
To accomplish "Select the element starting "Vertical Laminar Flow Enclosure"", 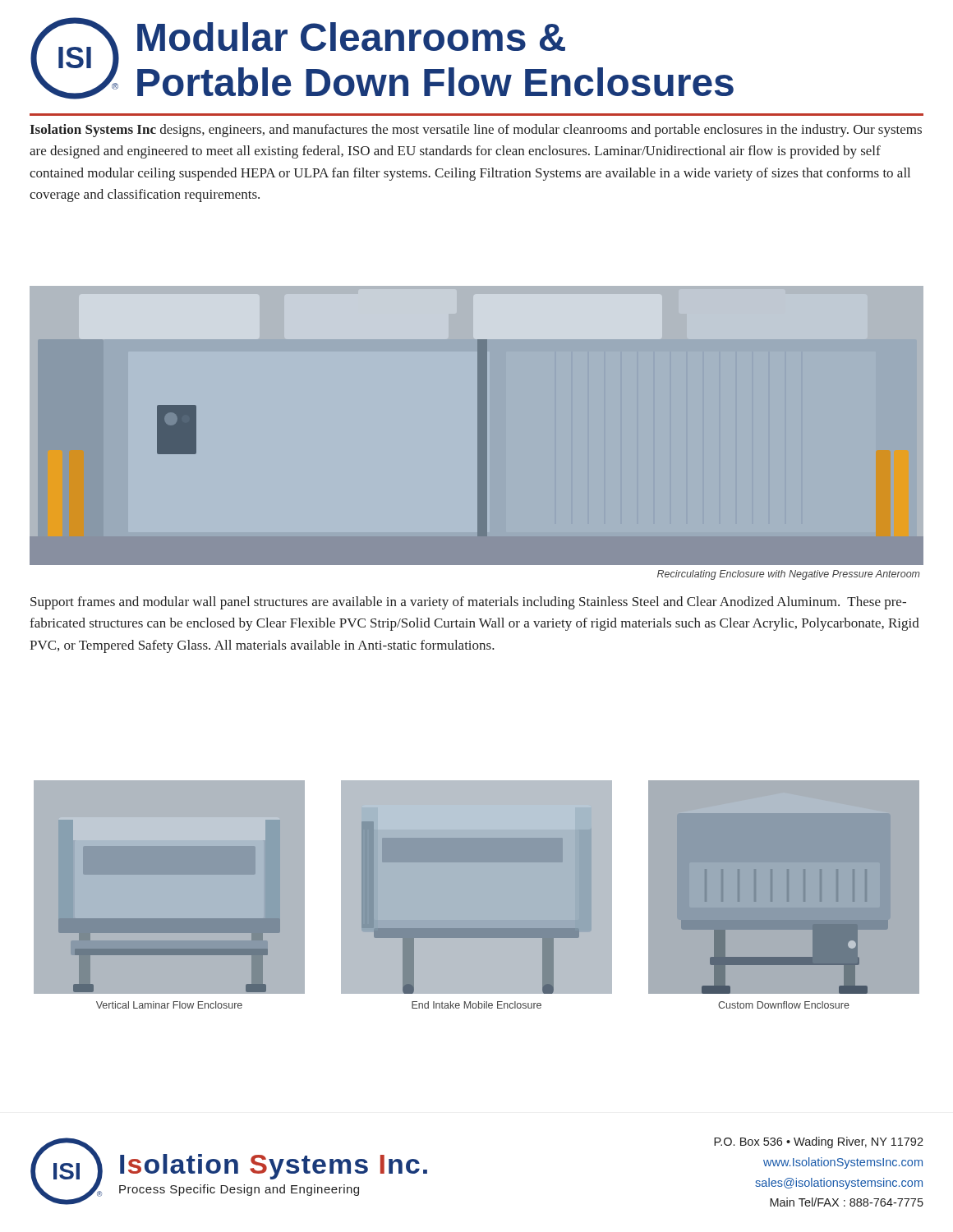I will (169, 1005).
